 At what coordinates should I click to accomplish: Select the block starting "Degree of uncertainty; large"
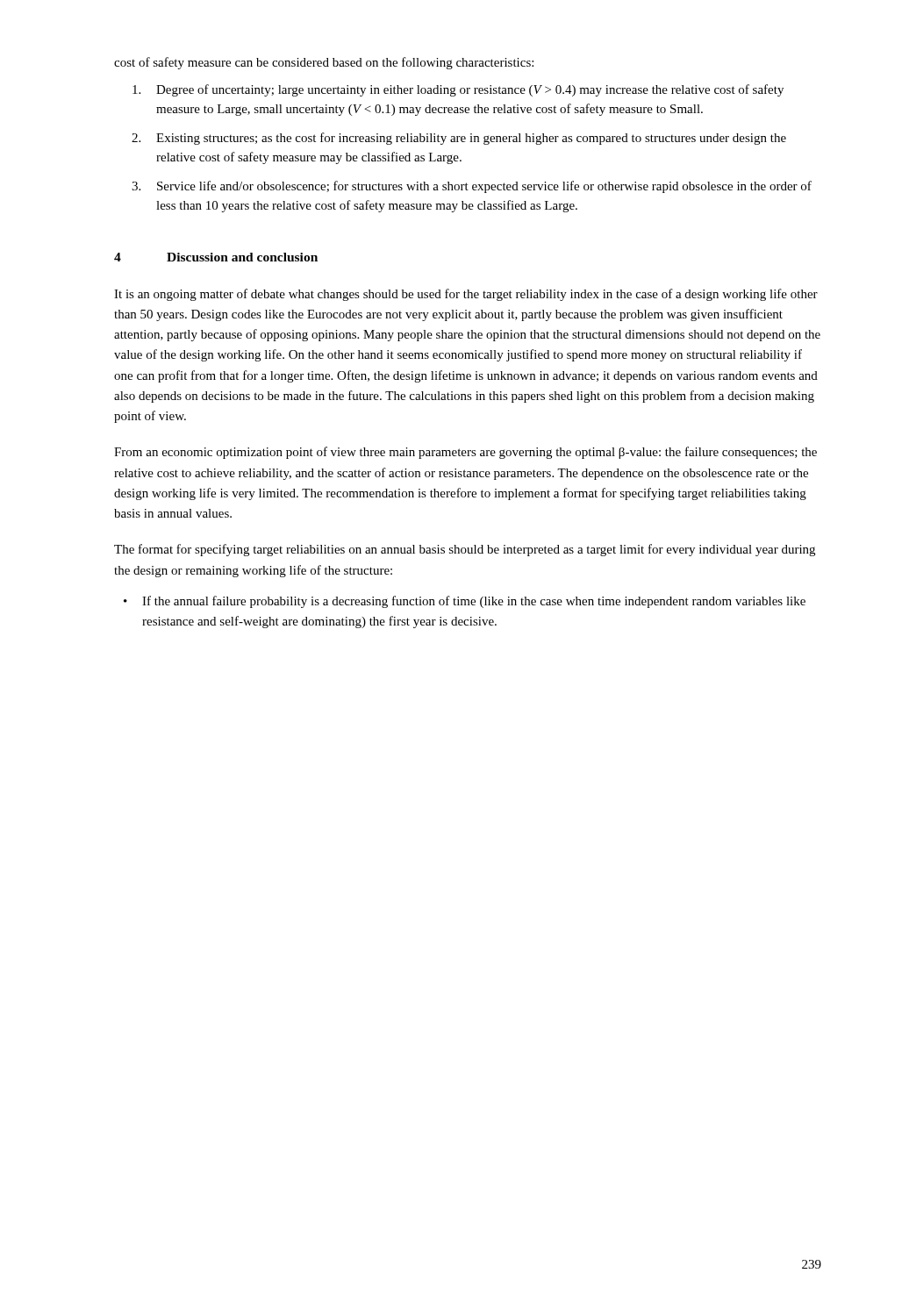pyautogui.click(x=476, y=99)
